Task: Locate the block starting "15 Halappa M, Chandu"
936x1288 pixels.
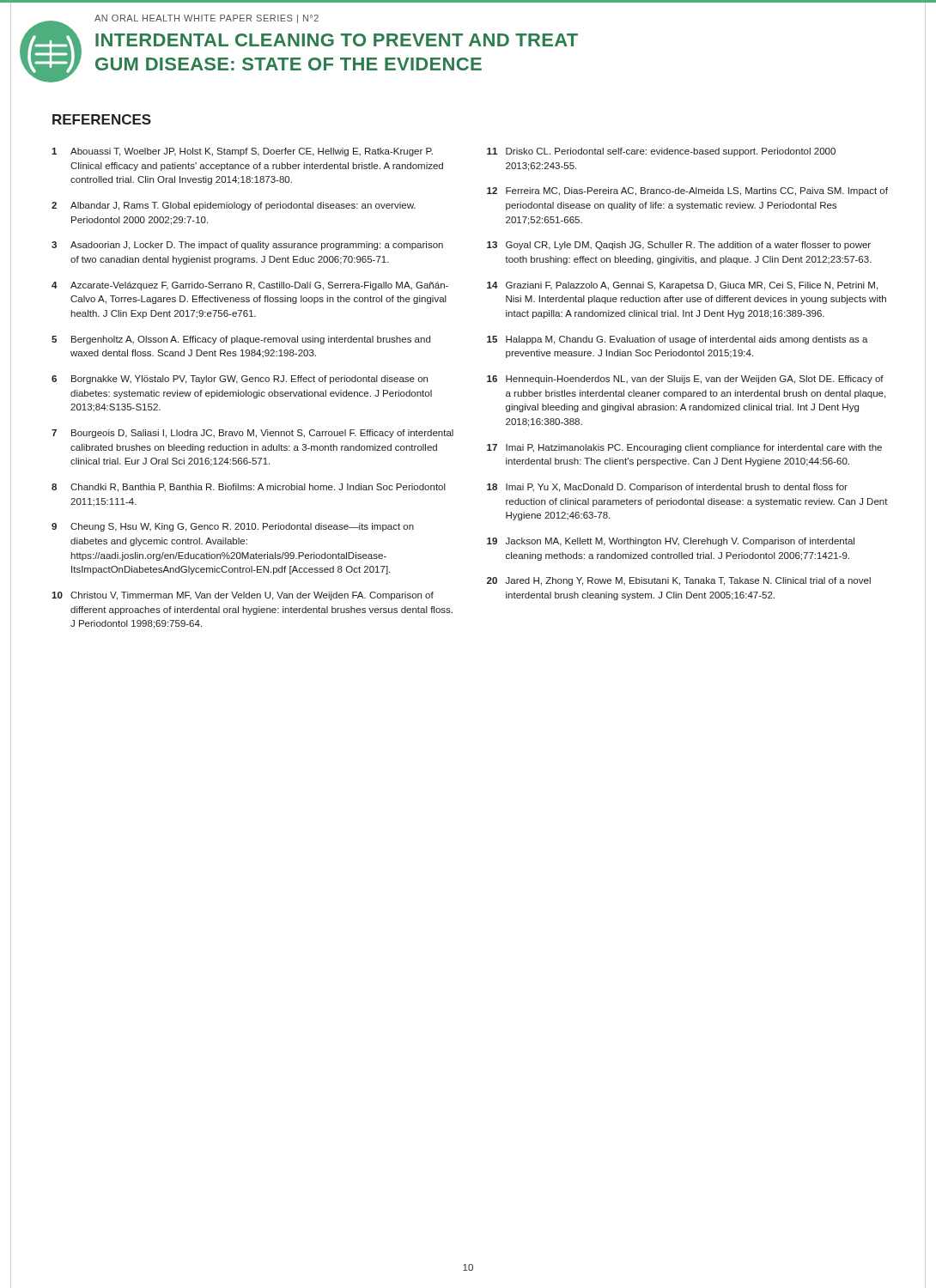Action: click(688, 346)
